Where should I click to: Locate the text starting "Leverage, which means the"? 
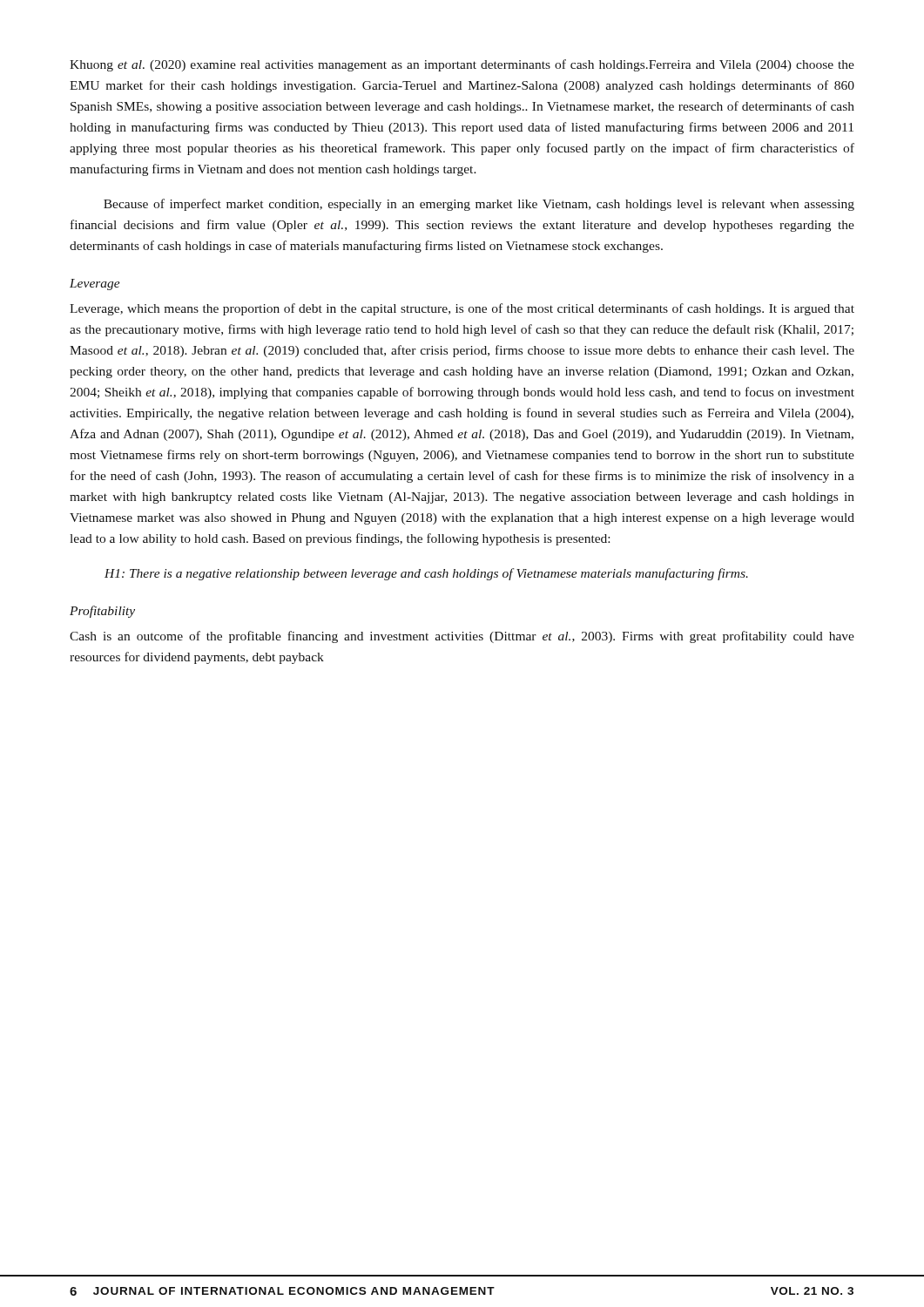(x=462, y=423)
